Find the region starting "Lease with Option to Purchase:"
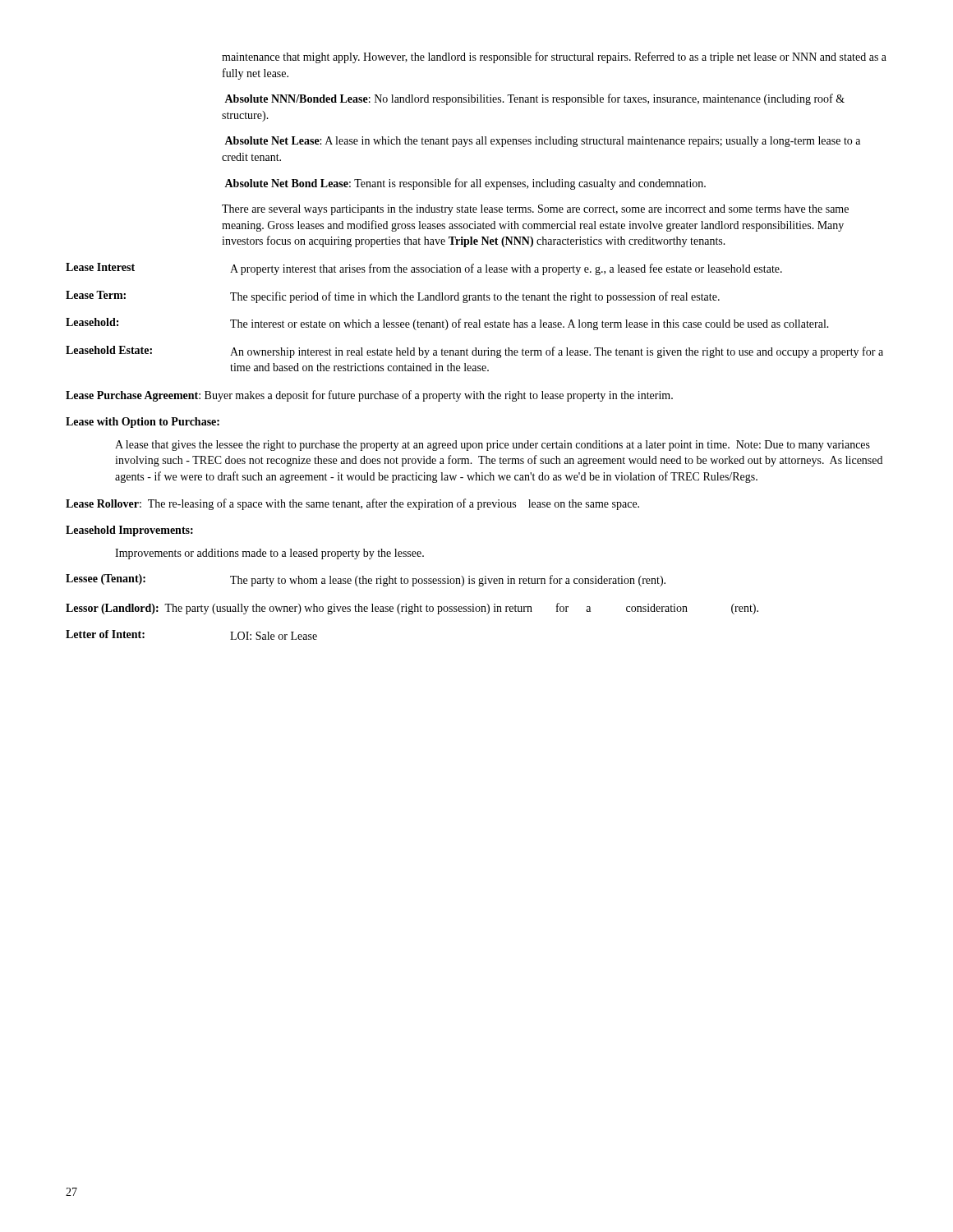 tap(143, 421)
